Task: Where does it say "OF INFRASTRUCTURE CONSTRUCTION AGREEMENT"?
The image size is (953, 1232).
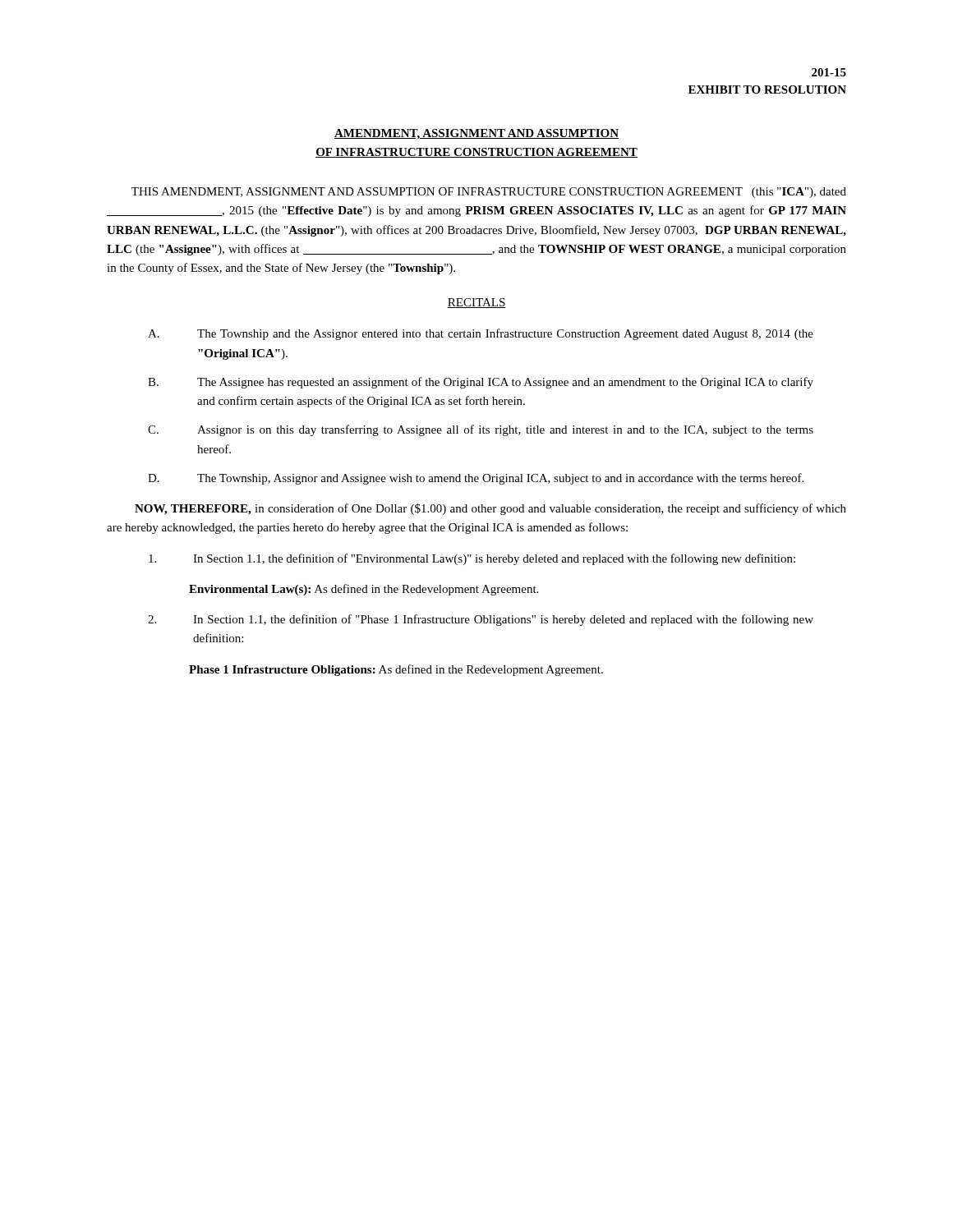Action: [476, 152]
